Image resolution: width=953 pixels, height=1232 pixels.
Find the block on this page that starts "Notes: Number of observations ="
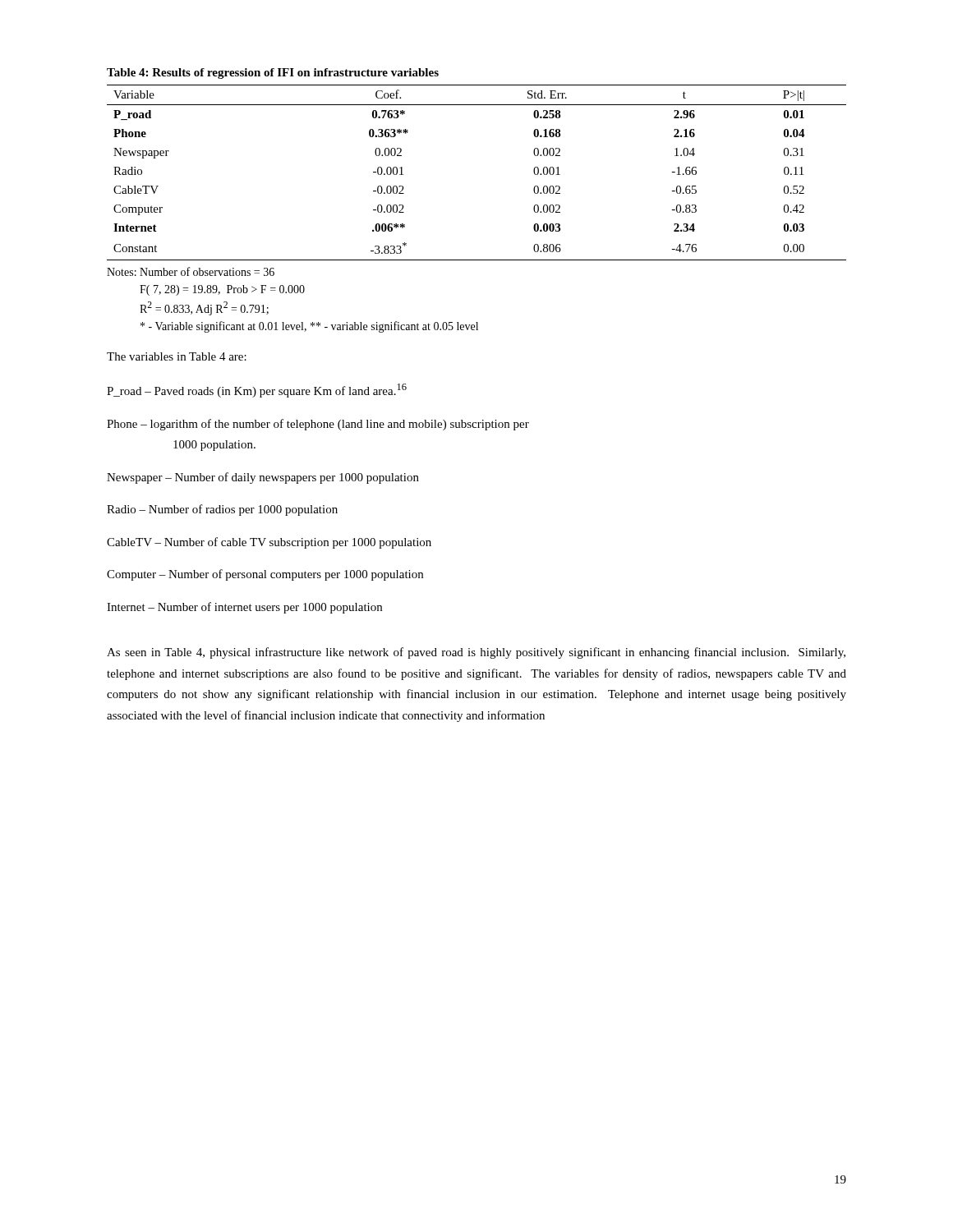pos(293,299)
